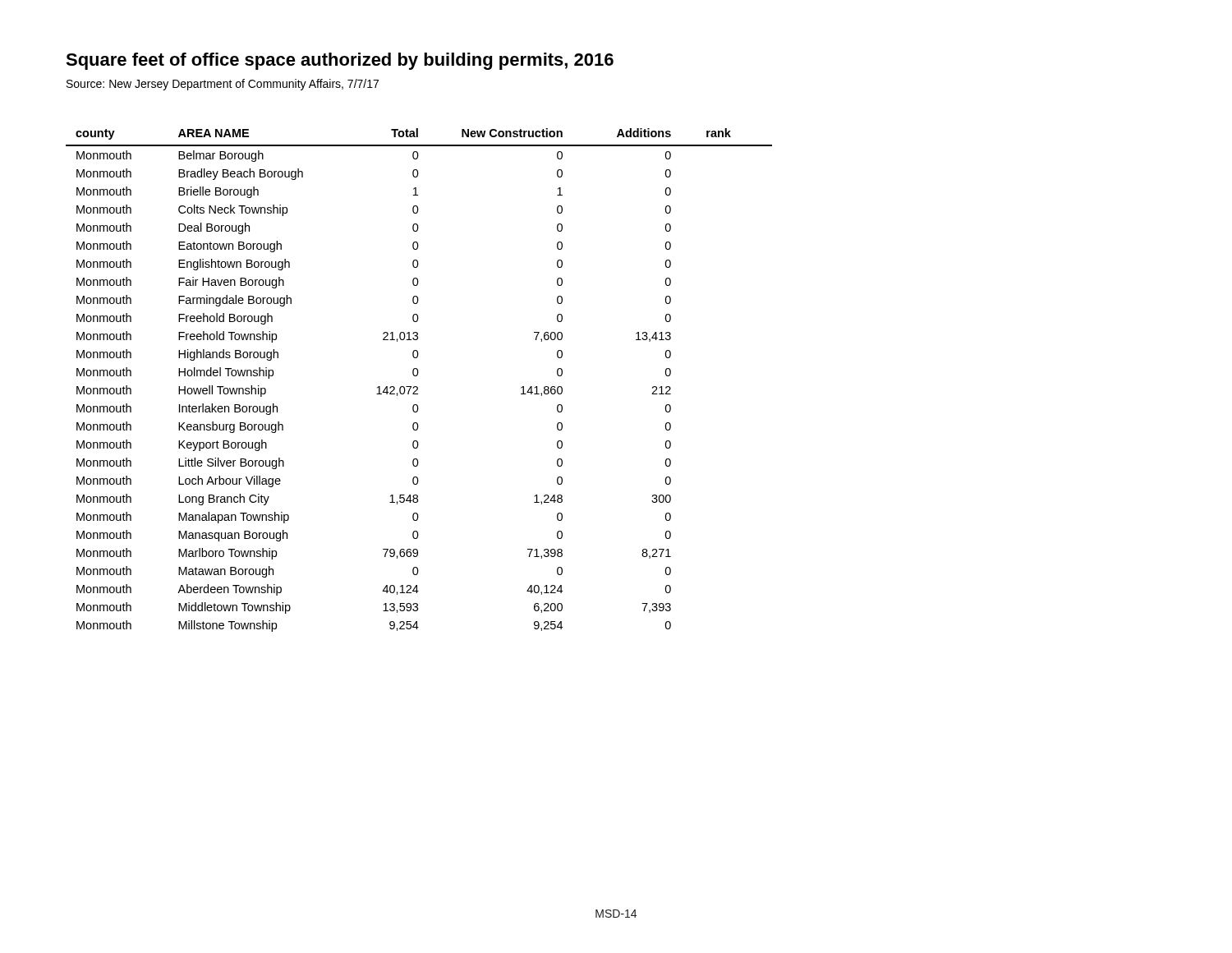
Task: Find the table that mentions "Fair Haven Borough"
Action: point(616,379)
